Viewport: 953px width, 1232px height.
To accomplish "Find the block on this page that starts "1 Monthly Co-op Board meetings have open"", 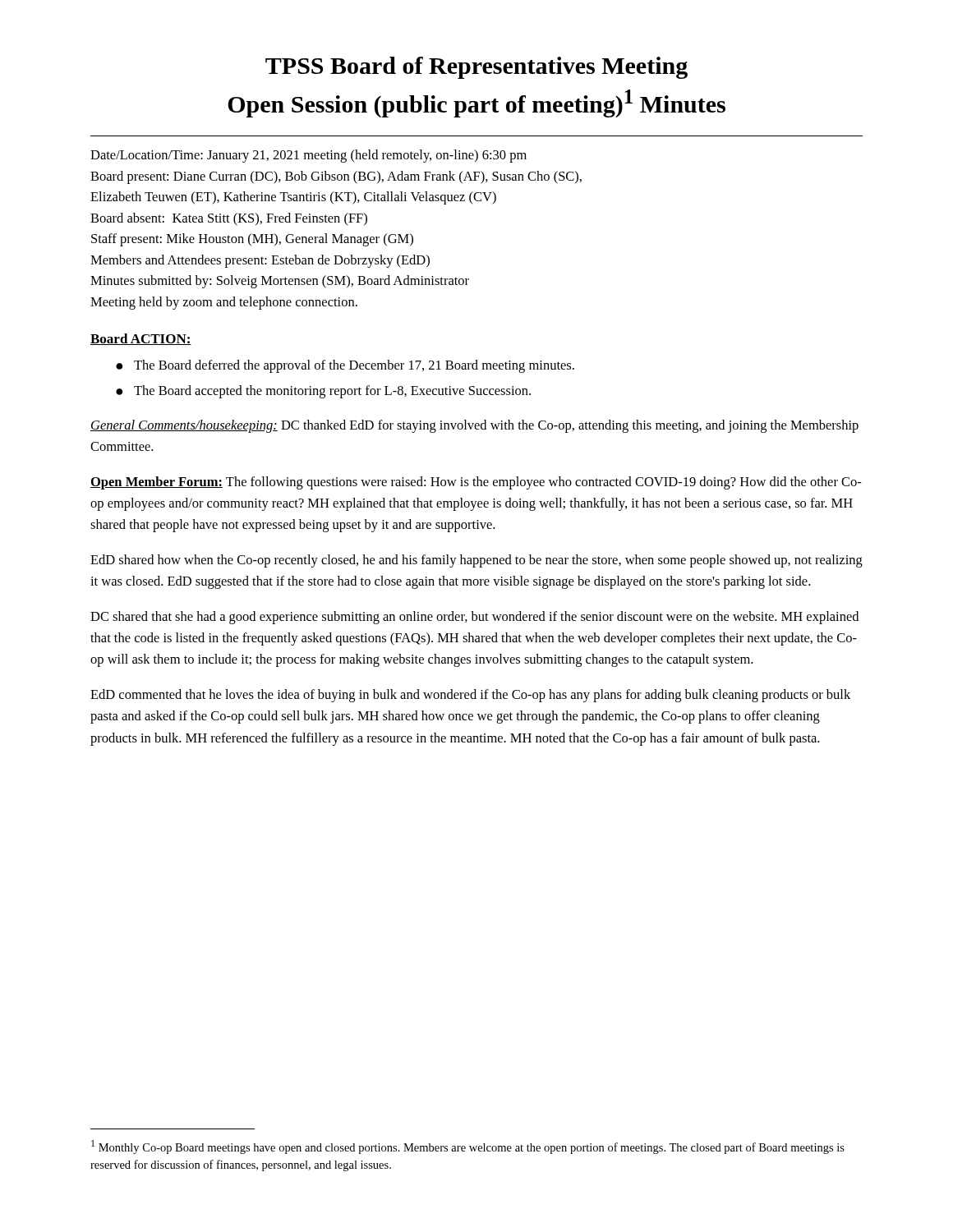I will point(467,1154).
